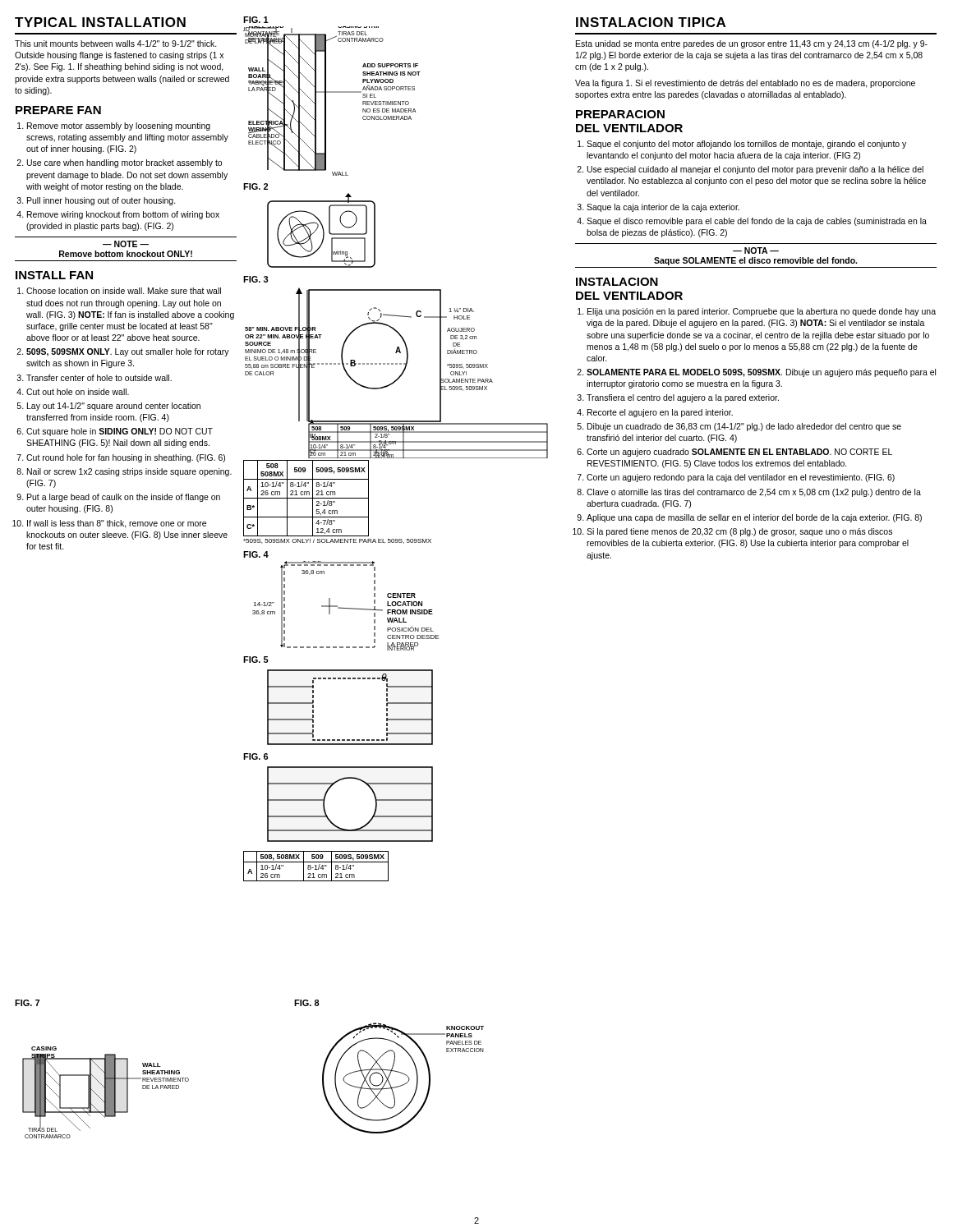953x1232 pixels.
Task: Click the passage that begins "Lay out 14-1/2""
Action: [131, 412]
